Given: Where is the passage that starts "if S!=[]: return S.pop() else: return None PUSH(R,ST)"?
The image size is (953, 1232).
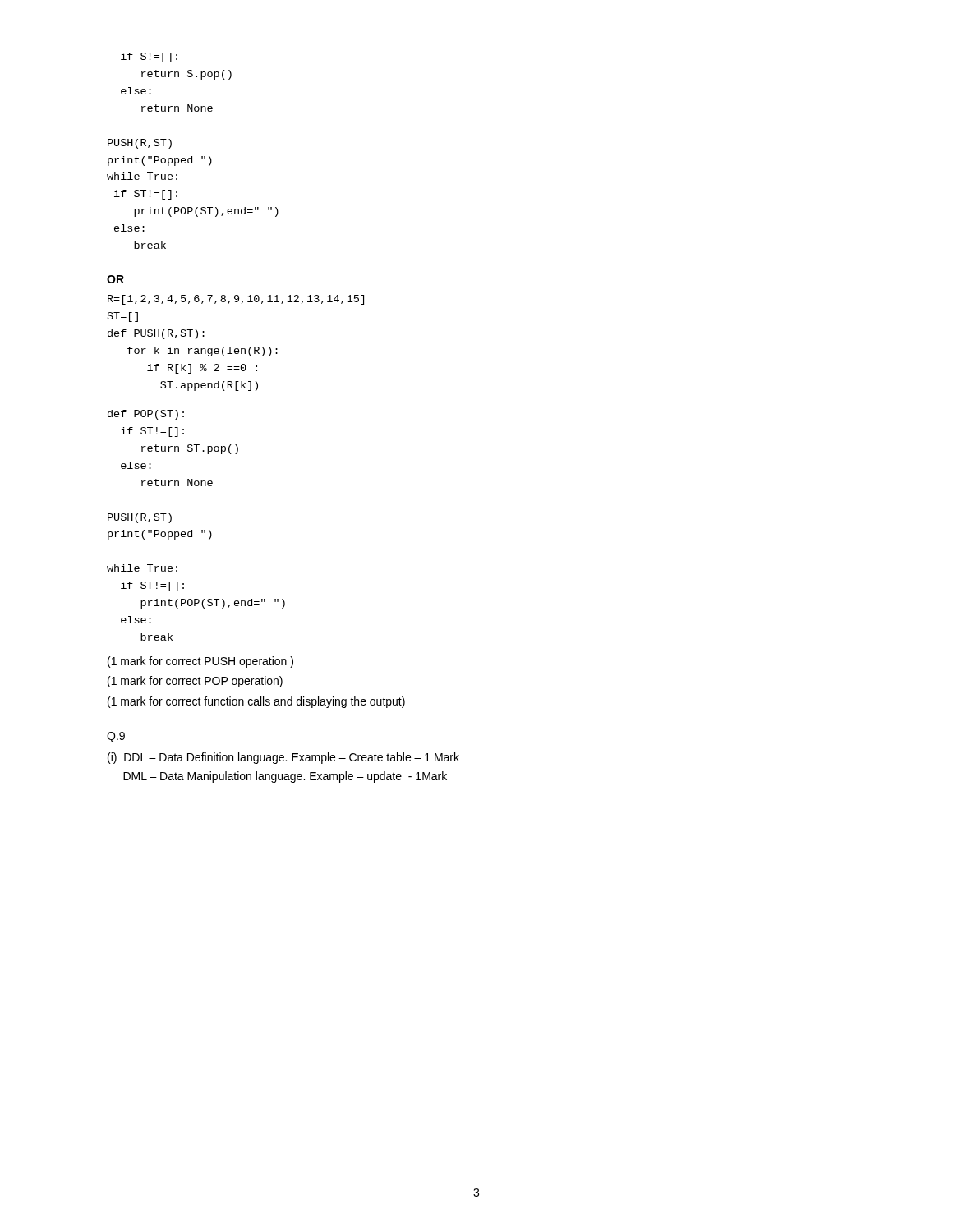Looking at the screenshot, I should [x=149, y=57].
